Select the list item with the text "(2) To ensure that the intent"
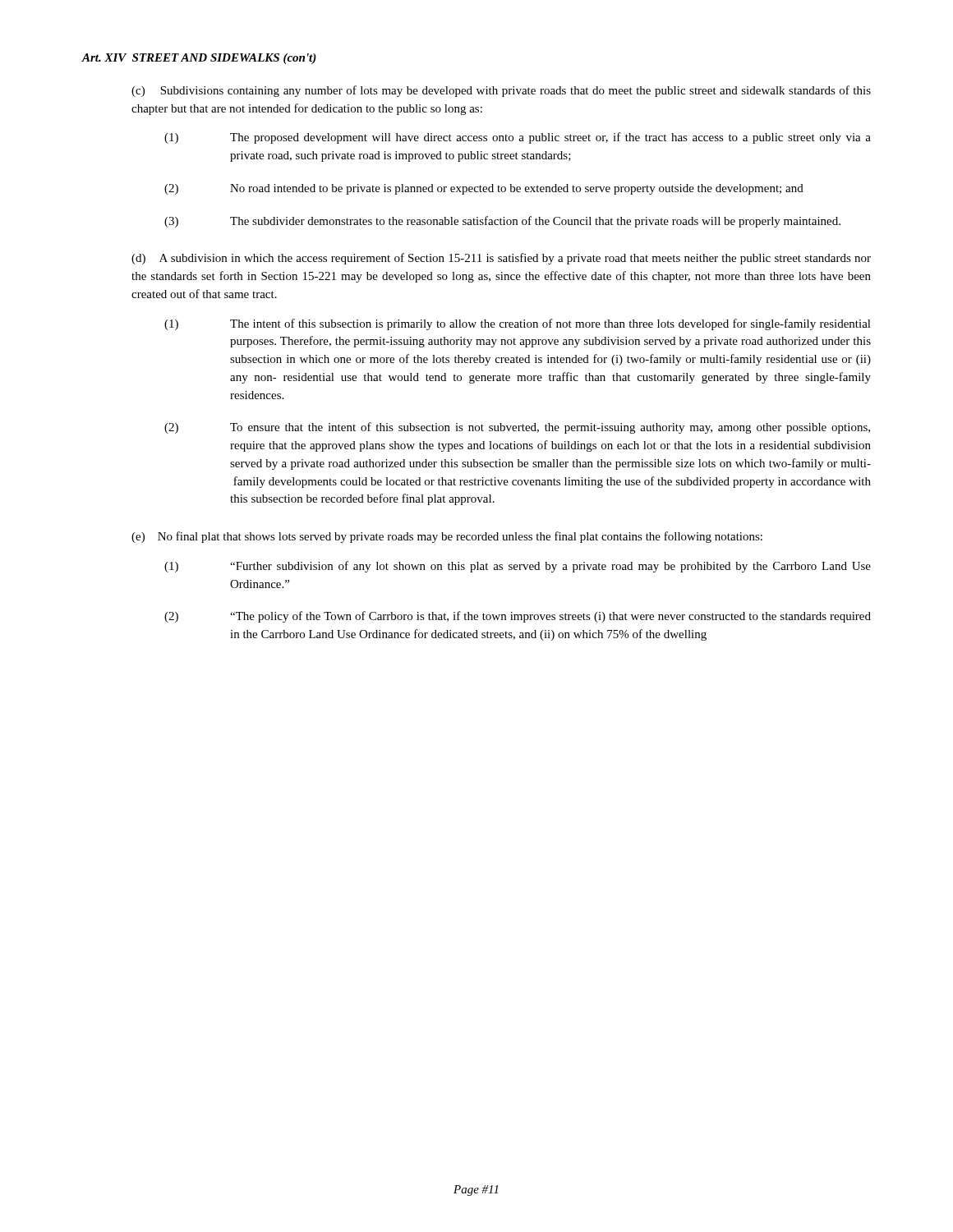 (x=476, y=464)
